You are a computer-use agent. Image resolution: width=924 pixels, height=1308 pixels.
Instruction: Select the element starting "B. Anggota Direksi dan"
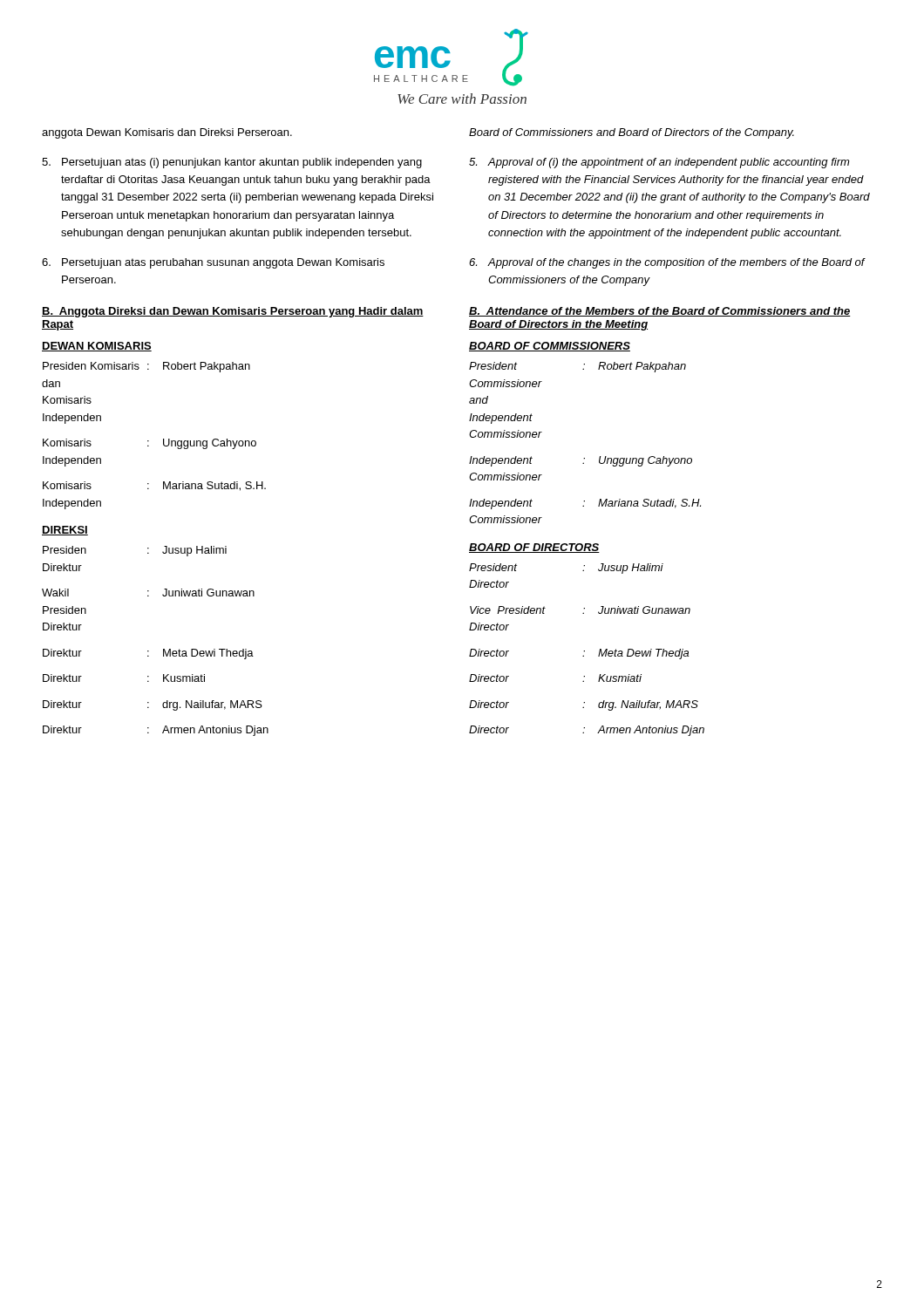pyautogui.click(x=232, y=318)
